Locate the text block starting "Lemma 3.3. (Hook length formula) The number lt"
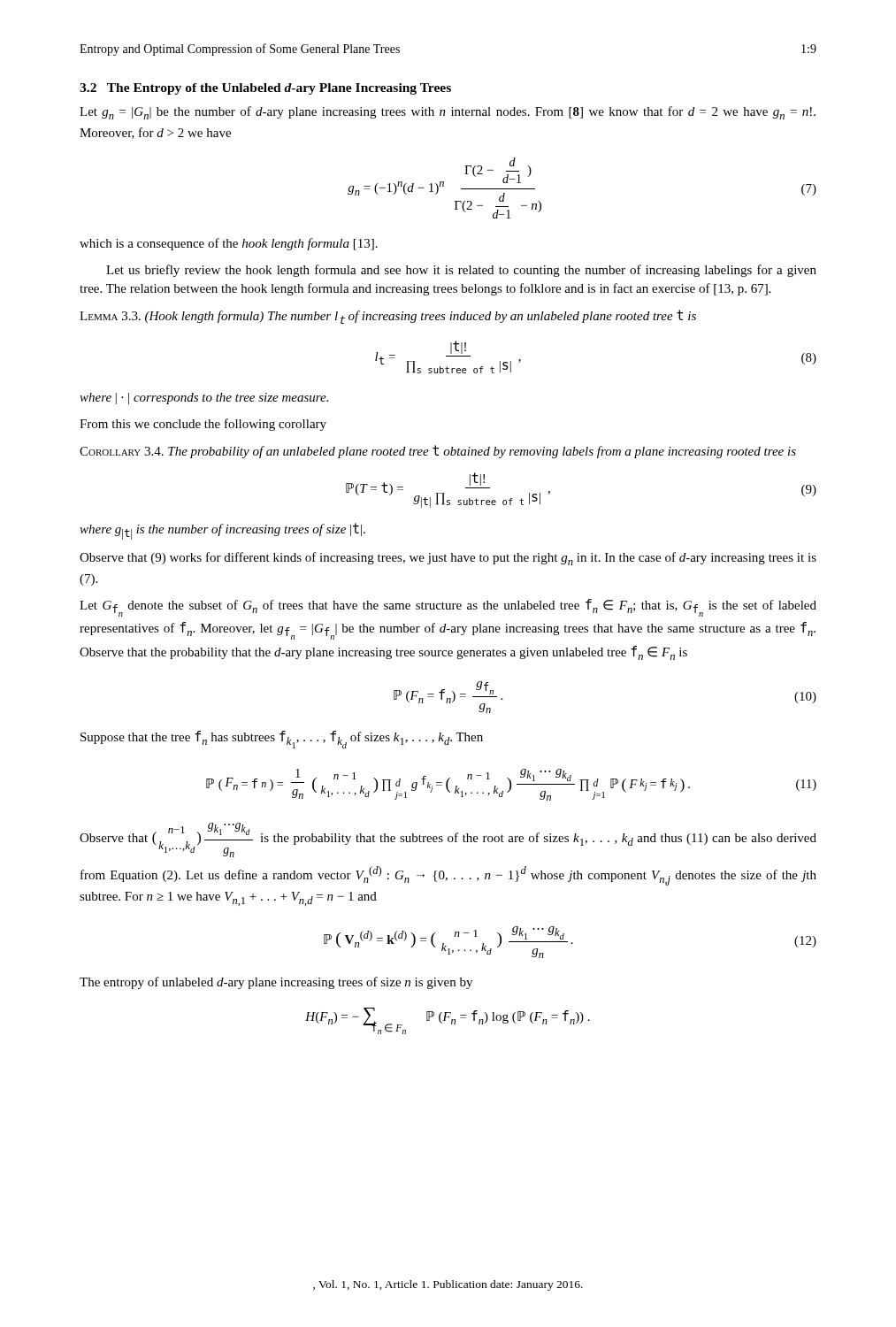The height and width of the screenshot is (1327, 896). coord(388,317)
